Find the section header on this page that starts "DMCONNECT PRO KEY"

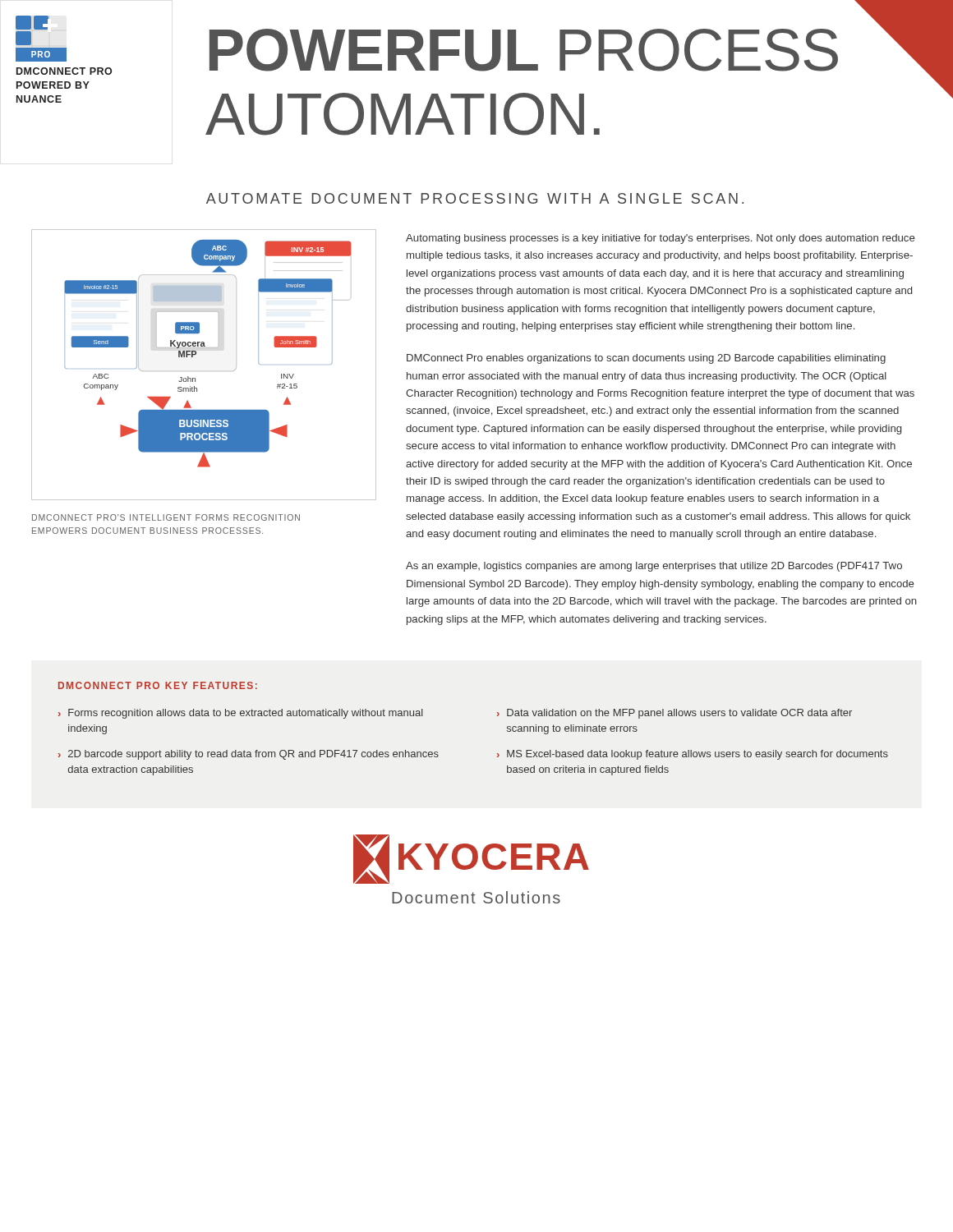(158, 685)
